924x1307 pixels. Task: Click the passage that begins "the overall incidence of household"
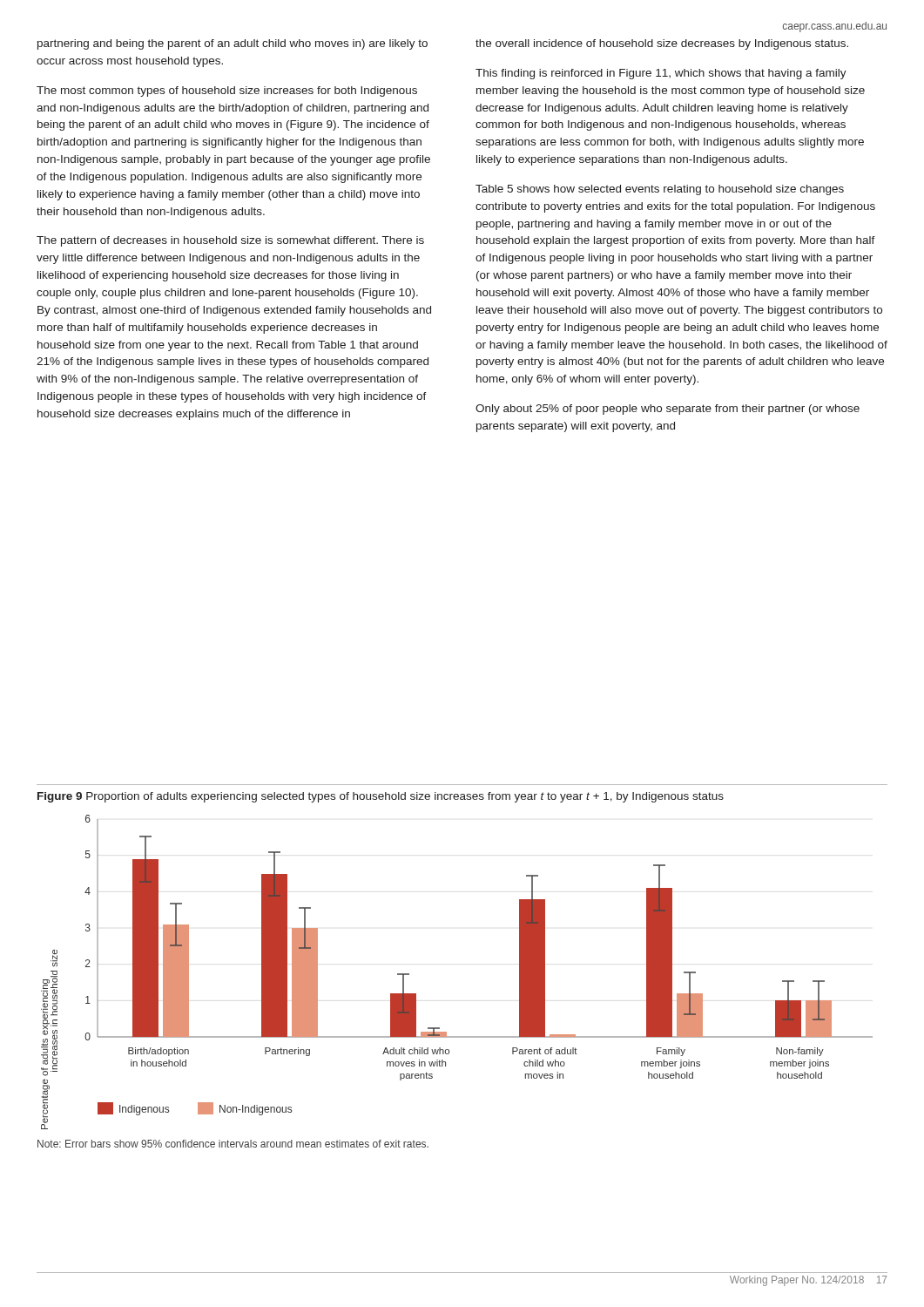(662, 43)
